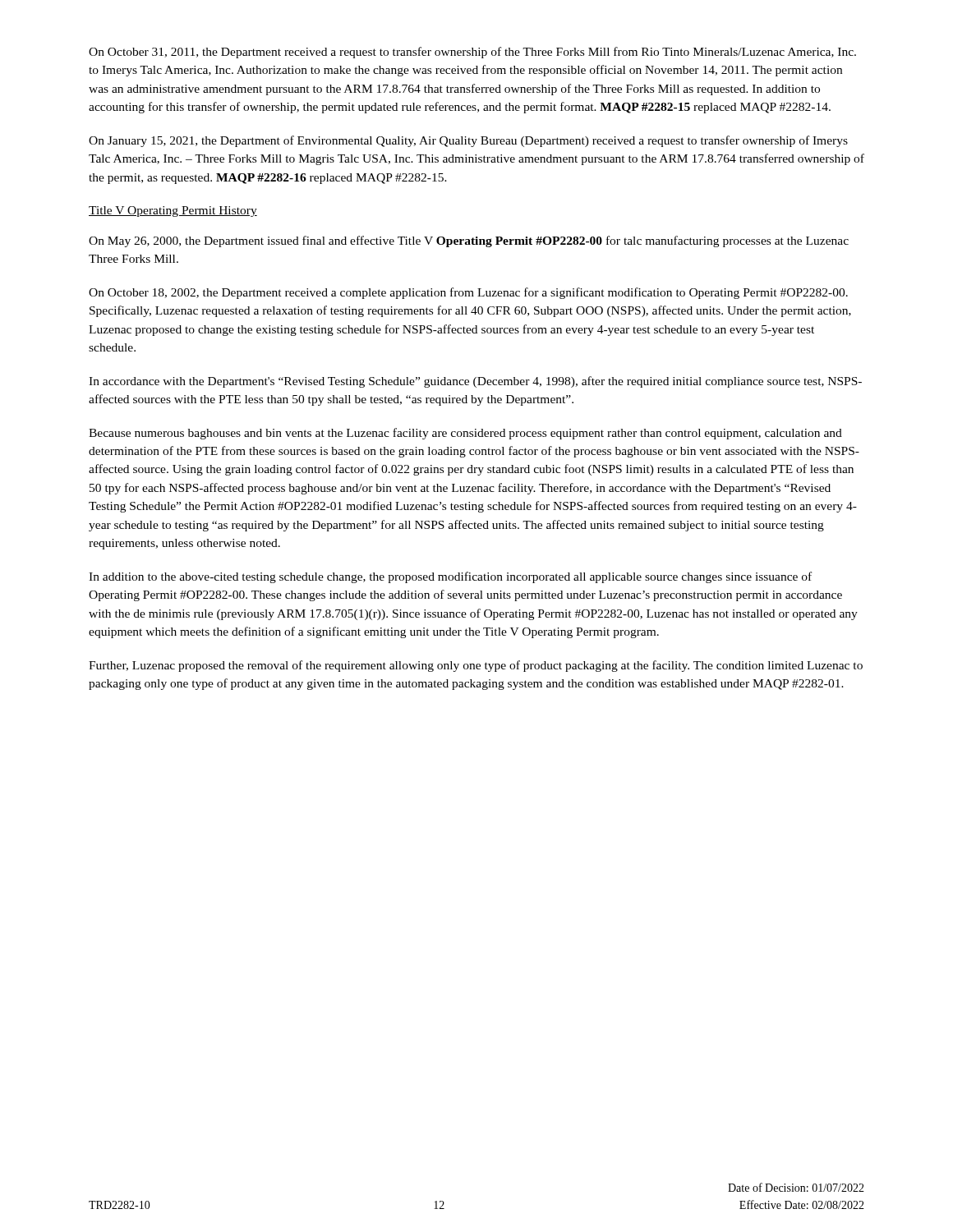953x1232 pixels.
Task: Click the passage that begins "Further, Luzenac proposed the"
Action: click(x=476, y=674)
